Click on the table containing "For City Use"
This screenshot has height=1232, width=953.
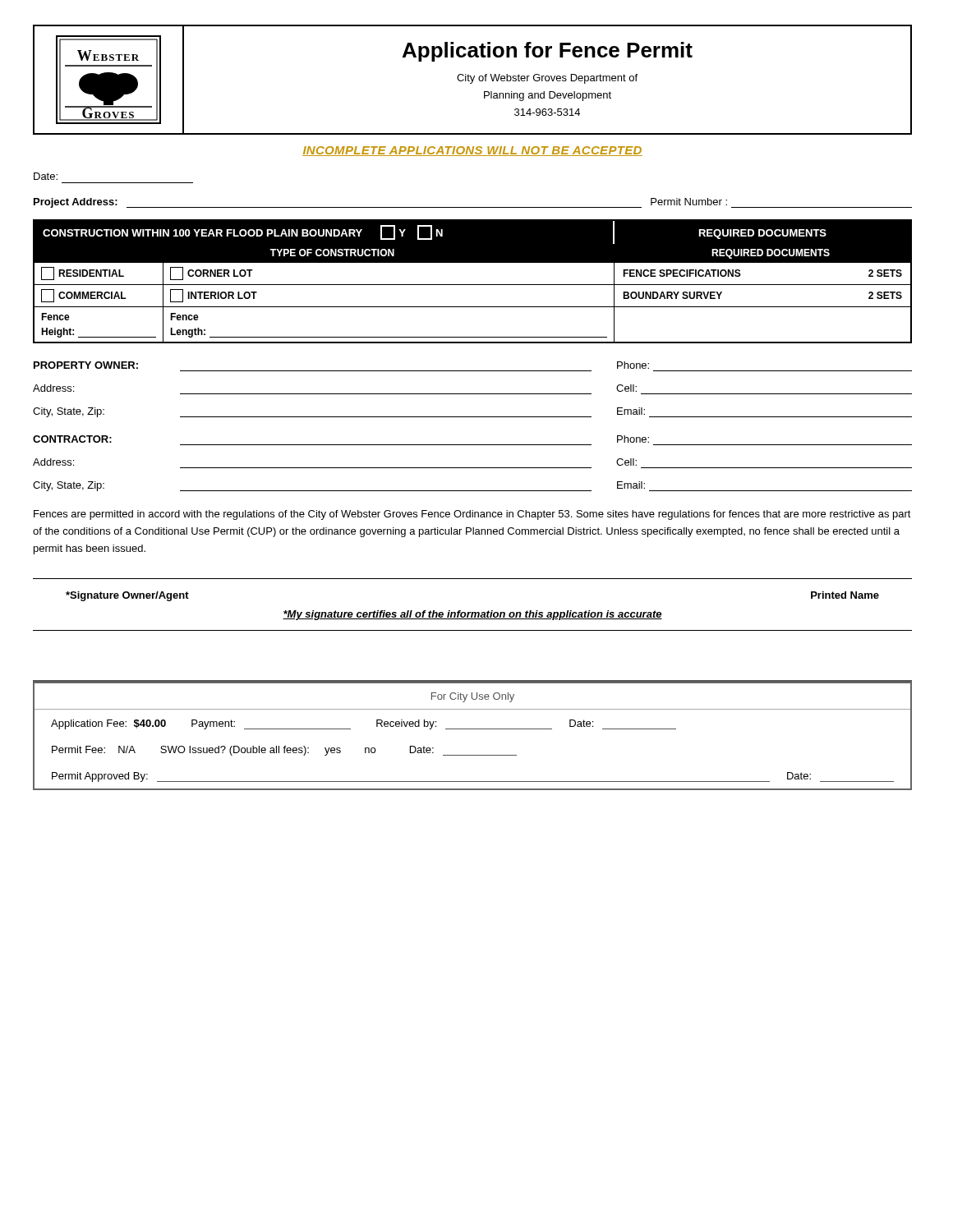(472, 736)
